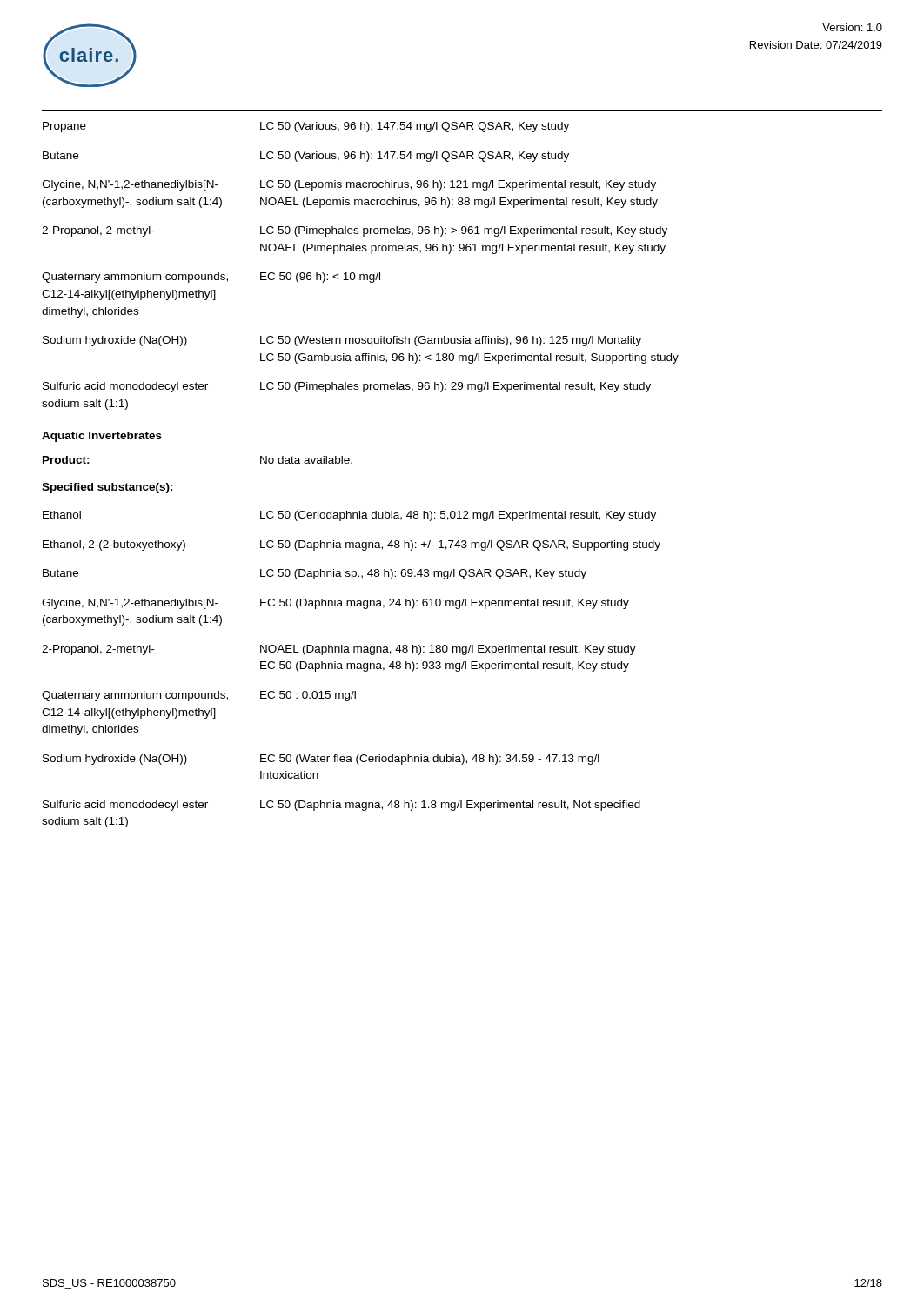Find the block starting "Butane LC 50 (Daphnia sp., 48 h): 69.43"

462,573
